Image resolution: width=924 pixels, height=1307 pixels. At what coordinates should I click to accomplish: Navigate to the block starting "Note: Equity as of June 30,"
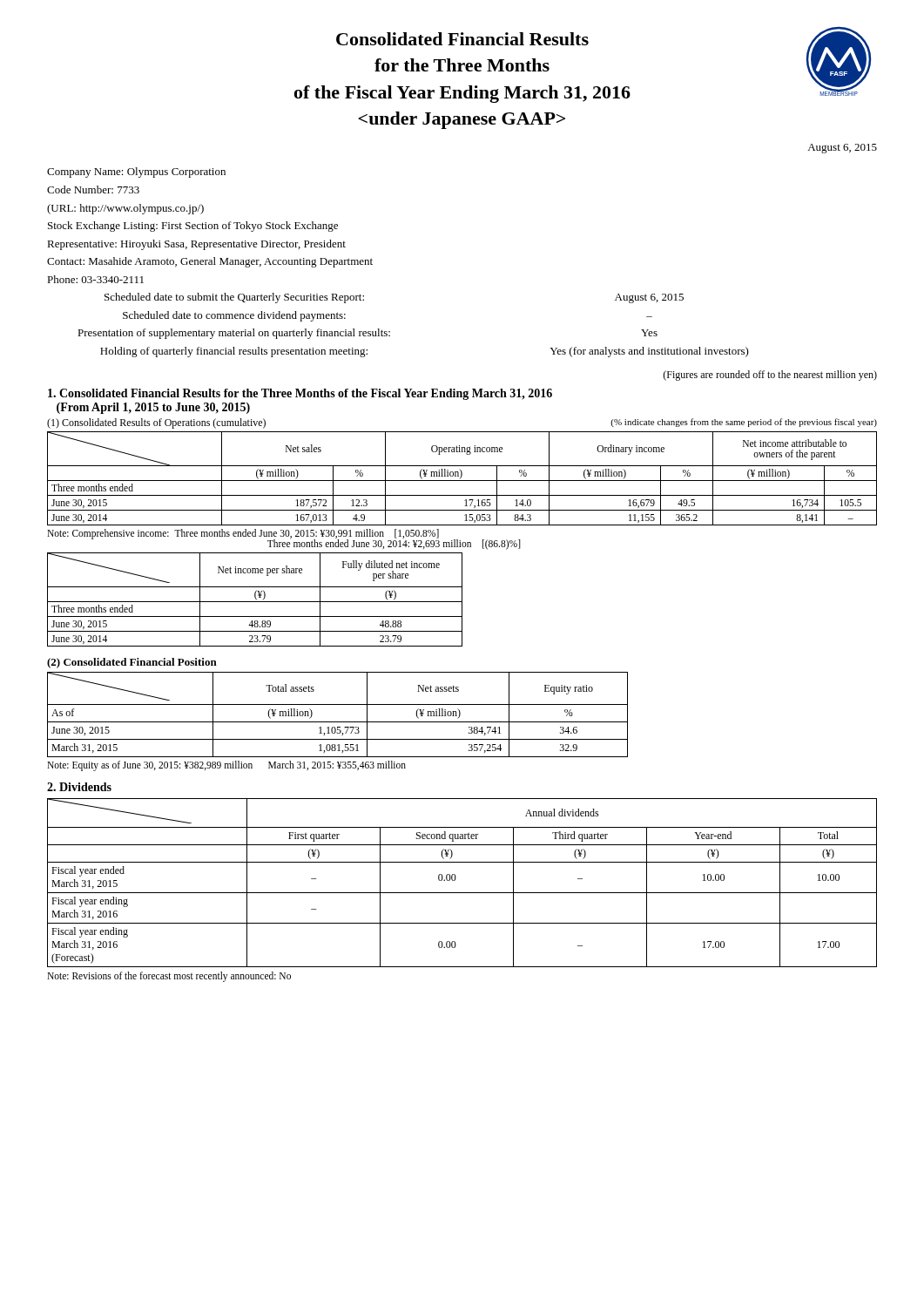point(226,765)
